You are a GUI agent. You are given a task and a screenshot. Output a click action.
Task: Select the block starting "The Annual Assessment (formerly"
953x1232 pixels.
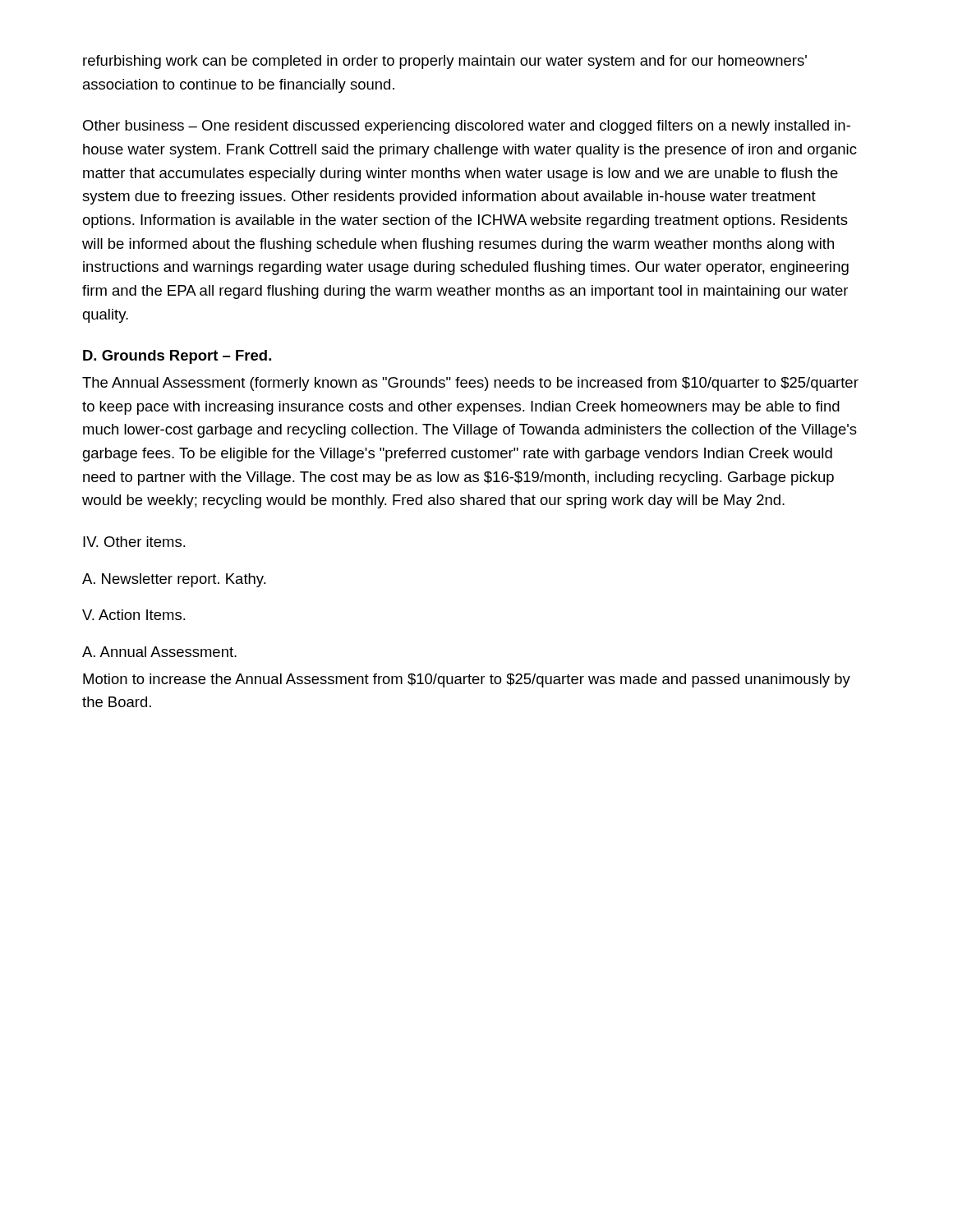point(470,441)
